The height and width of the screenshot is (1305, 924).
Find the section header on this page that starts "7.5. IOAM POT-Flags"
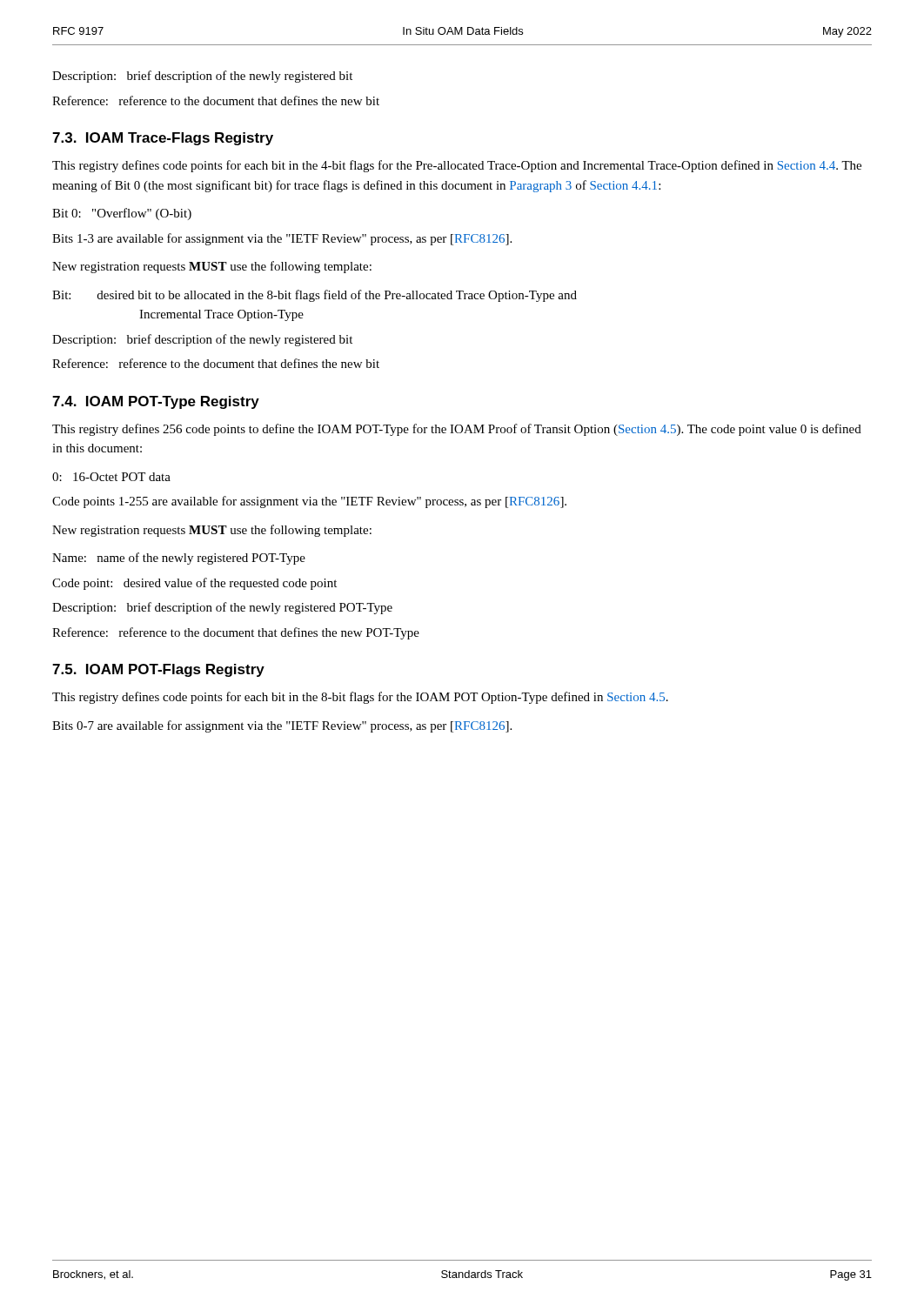pyautogui.click(x=158, y=669)
